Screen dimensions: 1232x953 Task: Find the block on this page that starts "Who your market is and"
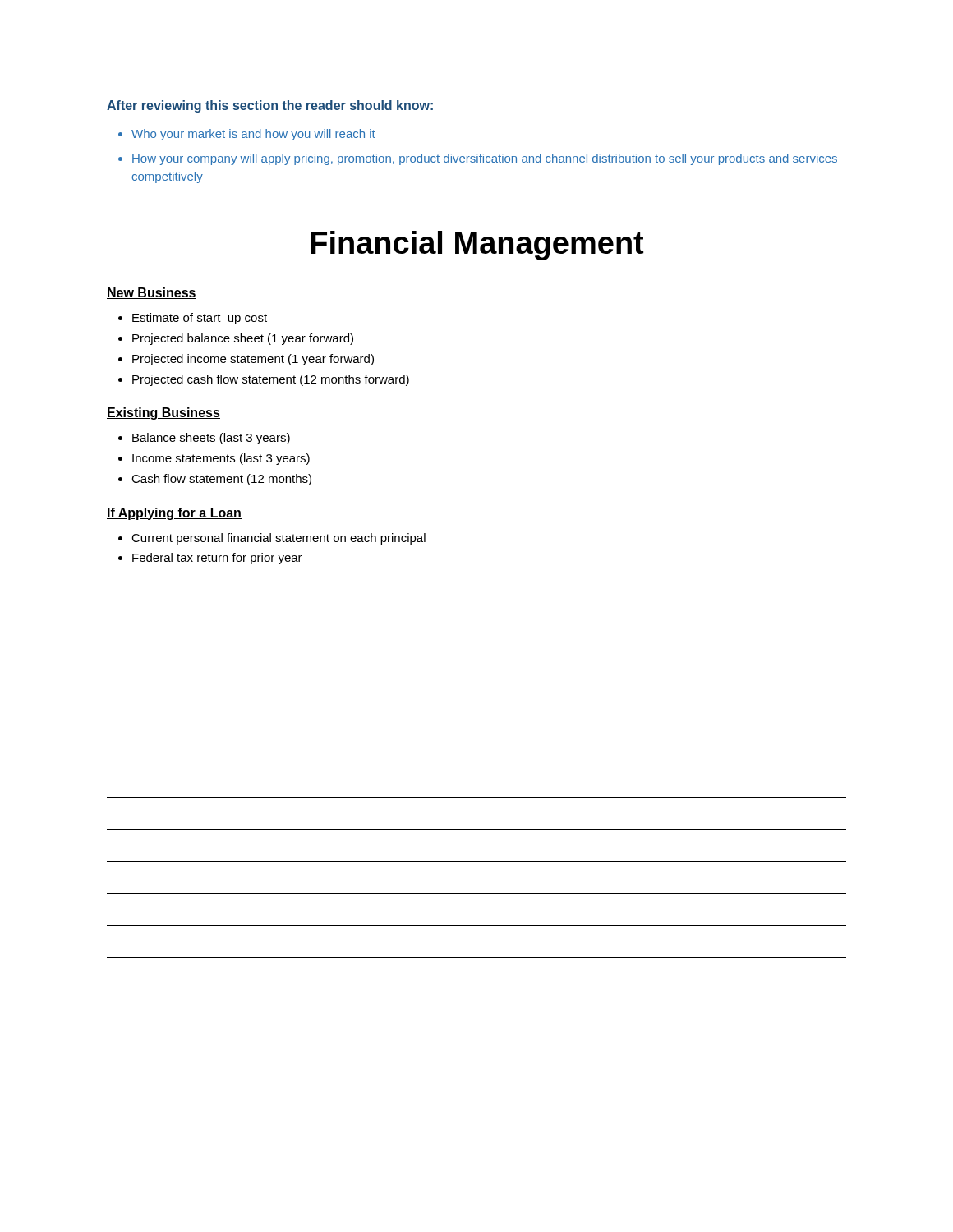click(489, 155)
